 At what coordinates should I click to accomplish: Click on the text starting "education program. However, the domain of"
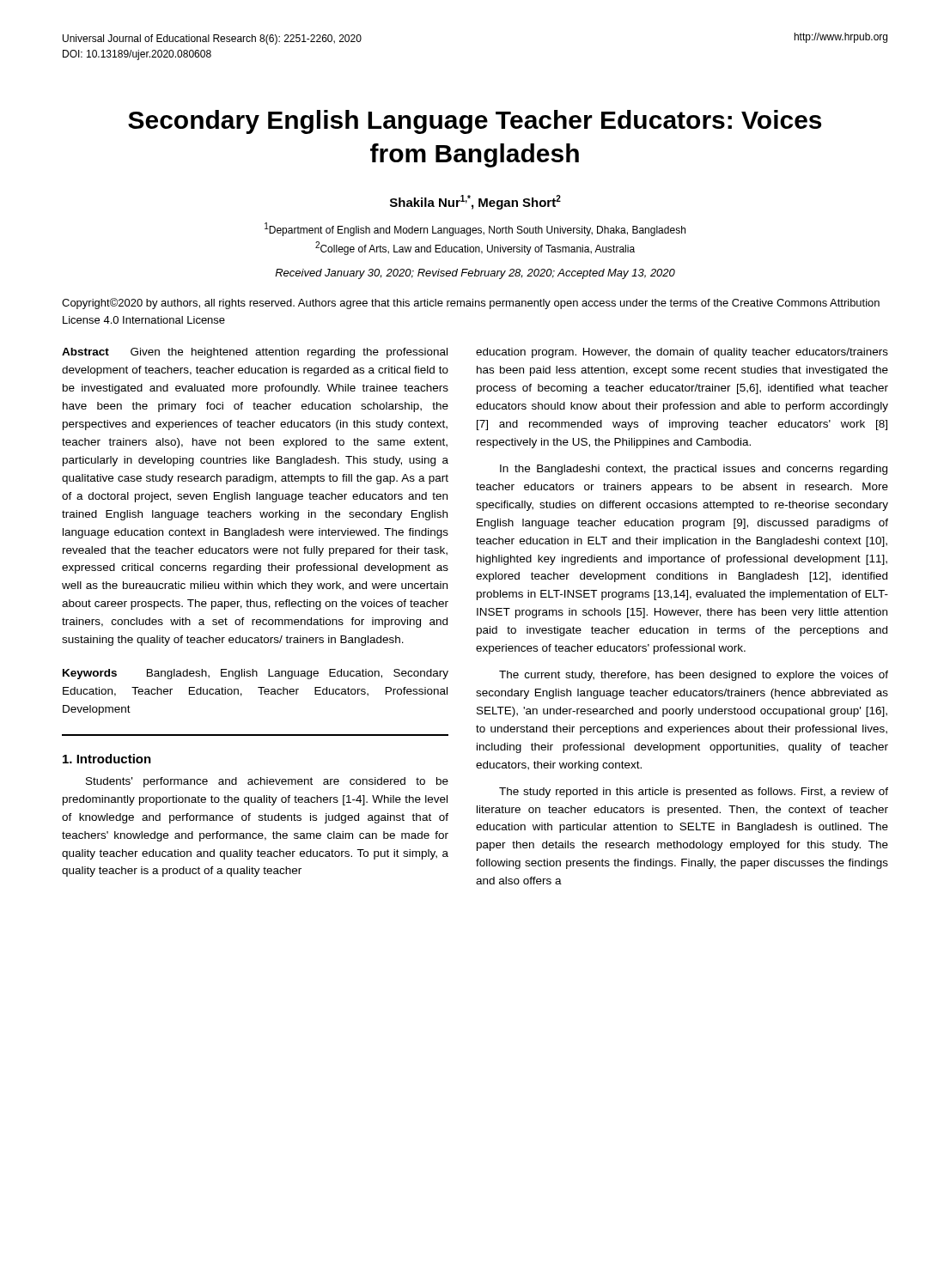click(682, 397)
